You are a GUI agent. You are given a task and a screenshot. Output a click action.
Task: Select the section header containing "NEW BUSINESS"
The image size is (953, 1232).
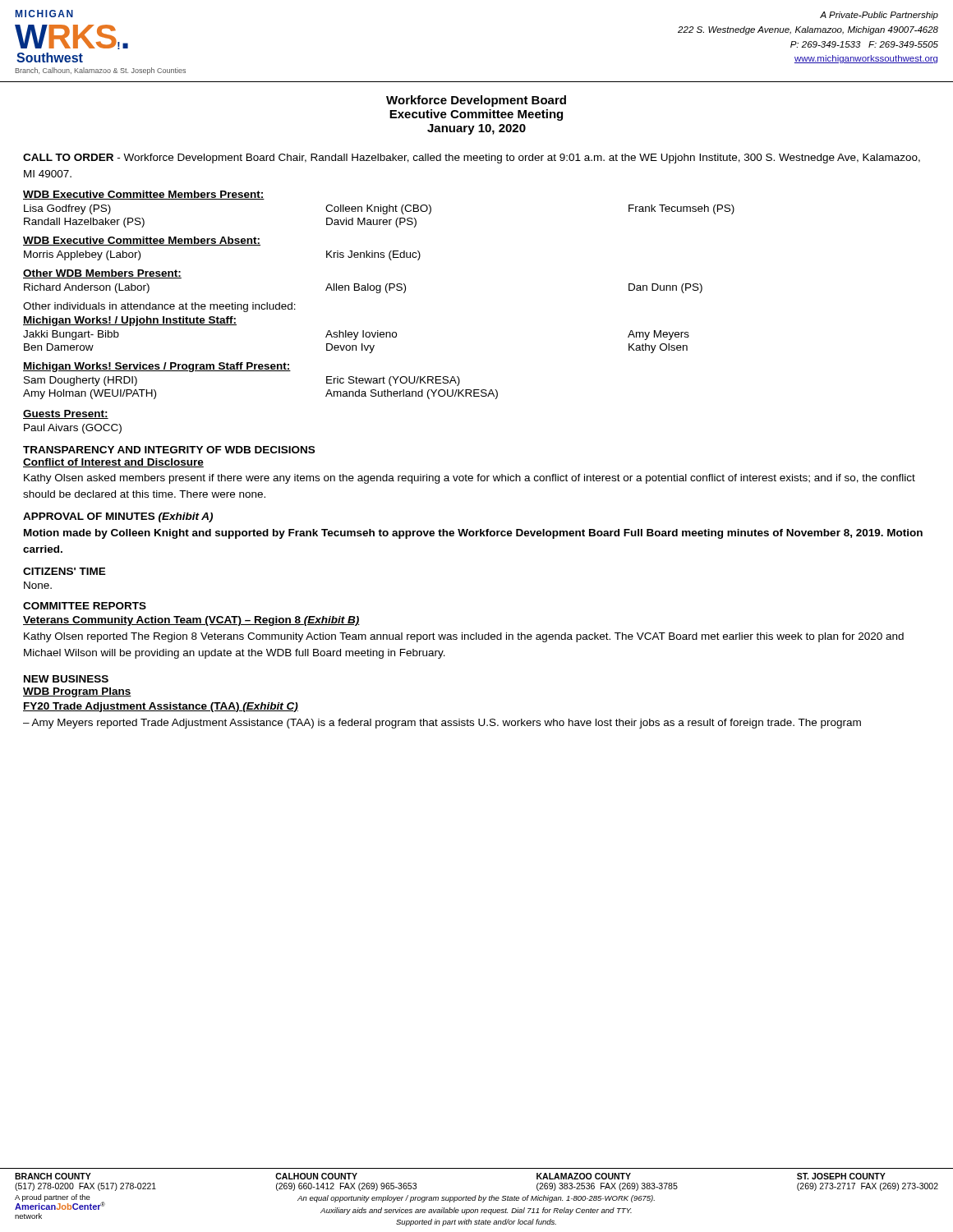(66, 678)
